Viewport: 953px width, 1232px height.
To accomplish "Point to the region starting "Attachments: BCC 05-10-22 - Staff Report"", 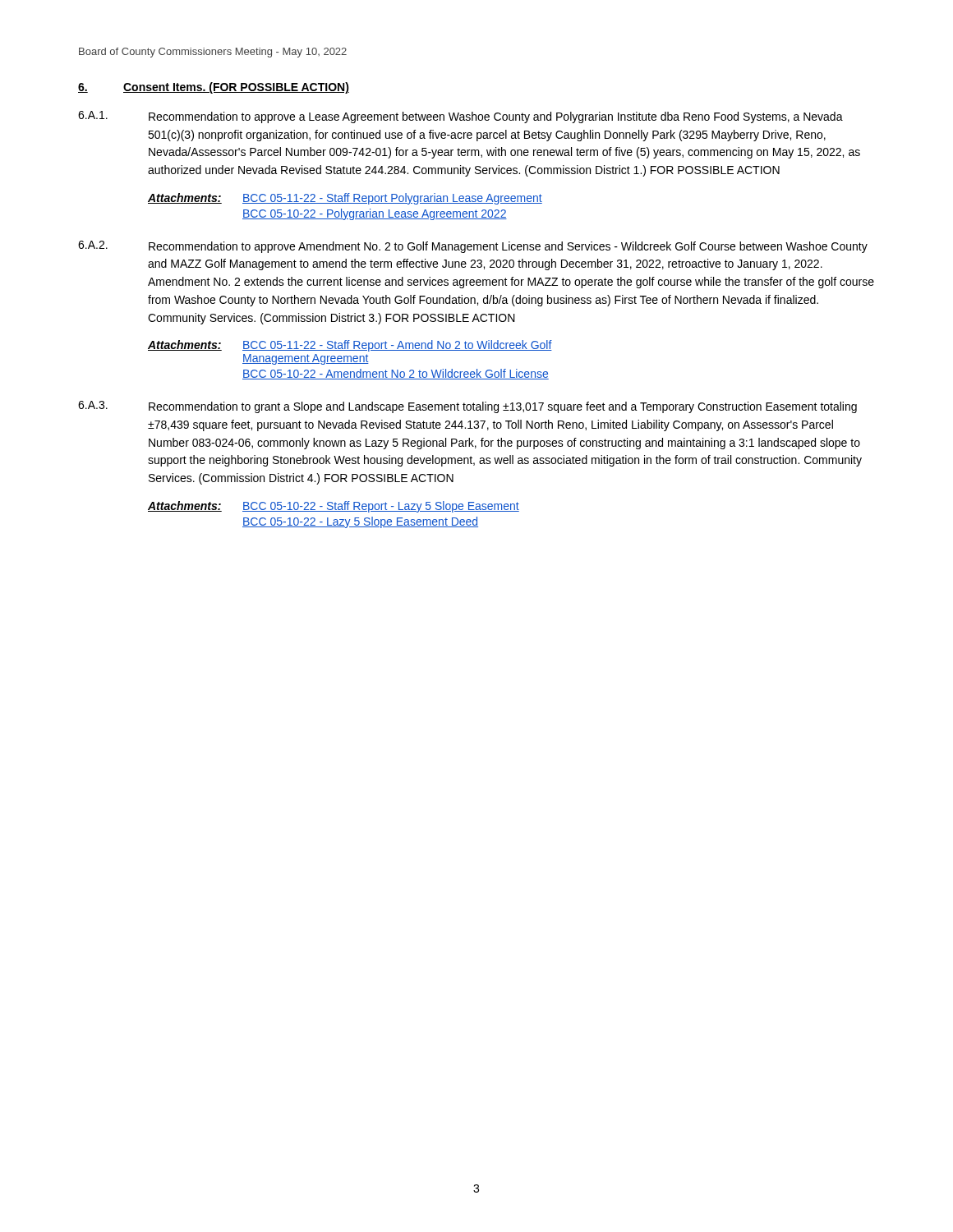I will [333, 513].
